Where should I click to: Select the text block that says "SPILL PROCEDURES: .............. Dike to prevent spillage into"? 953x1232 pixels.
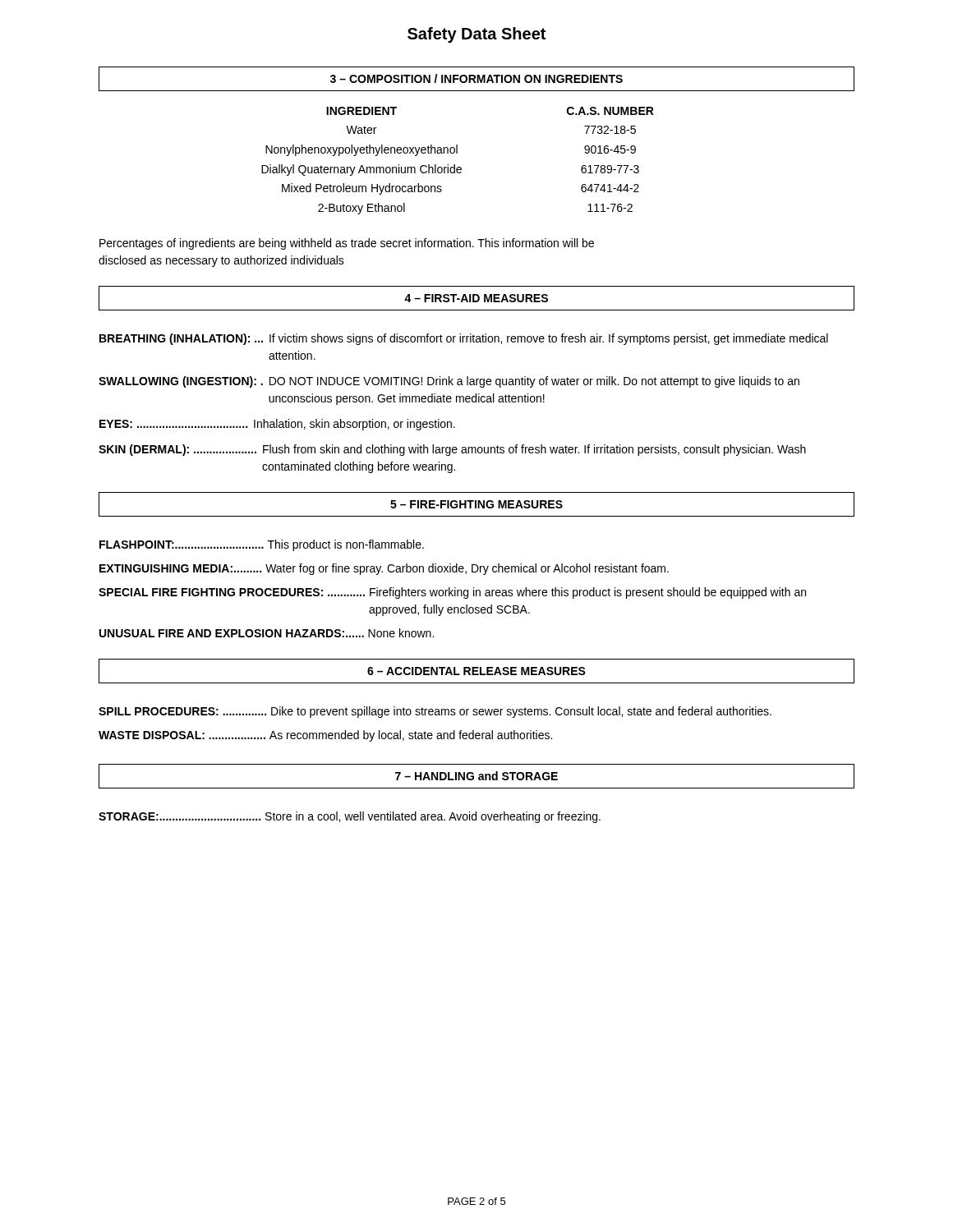tap(476, 712)
